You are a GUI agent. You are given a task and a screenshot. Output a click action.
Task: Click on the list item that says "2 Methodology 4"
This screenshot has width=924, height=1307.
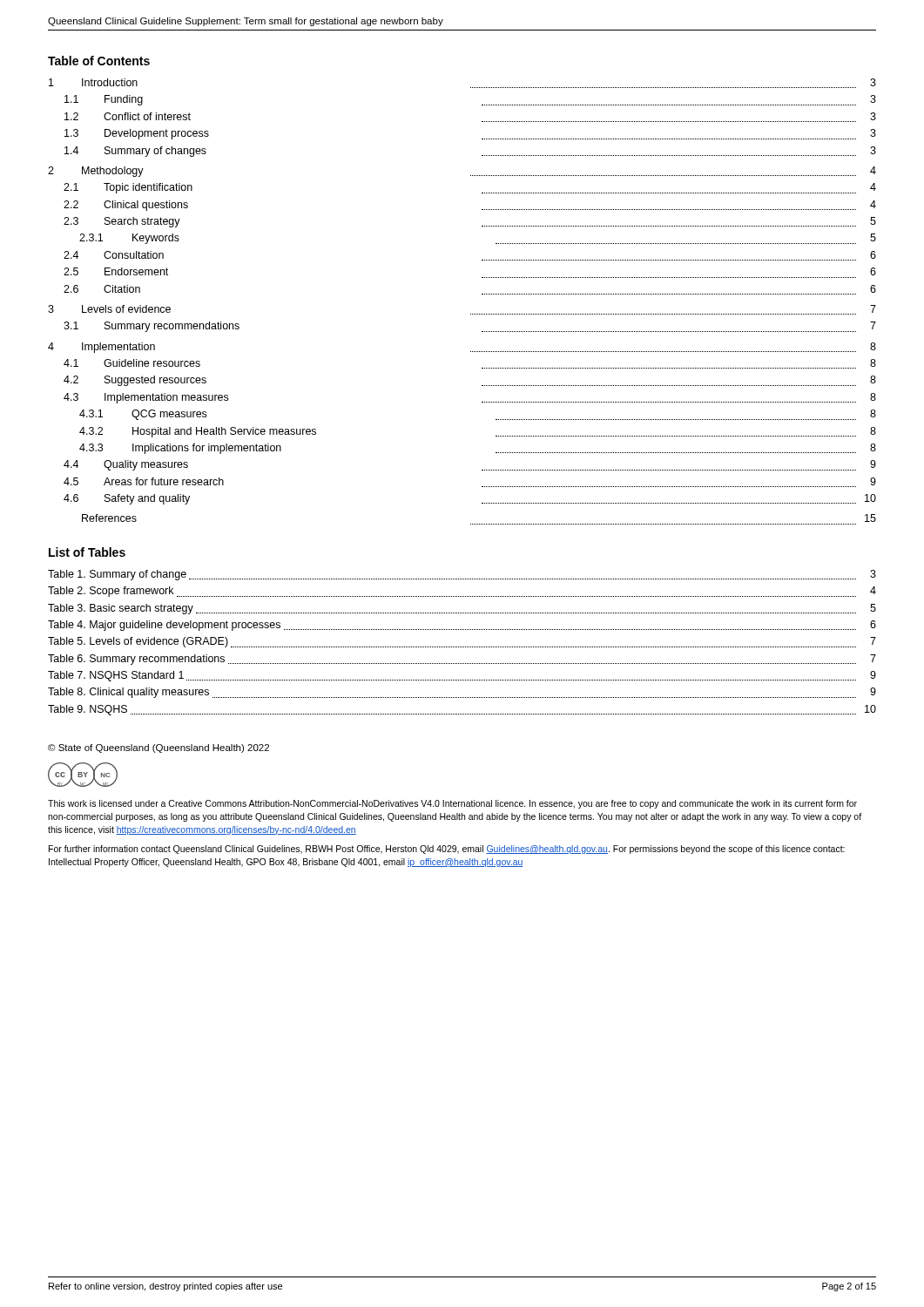462,171
